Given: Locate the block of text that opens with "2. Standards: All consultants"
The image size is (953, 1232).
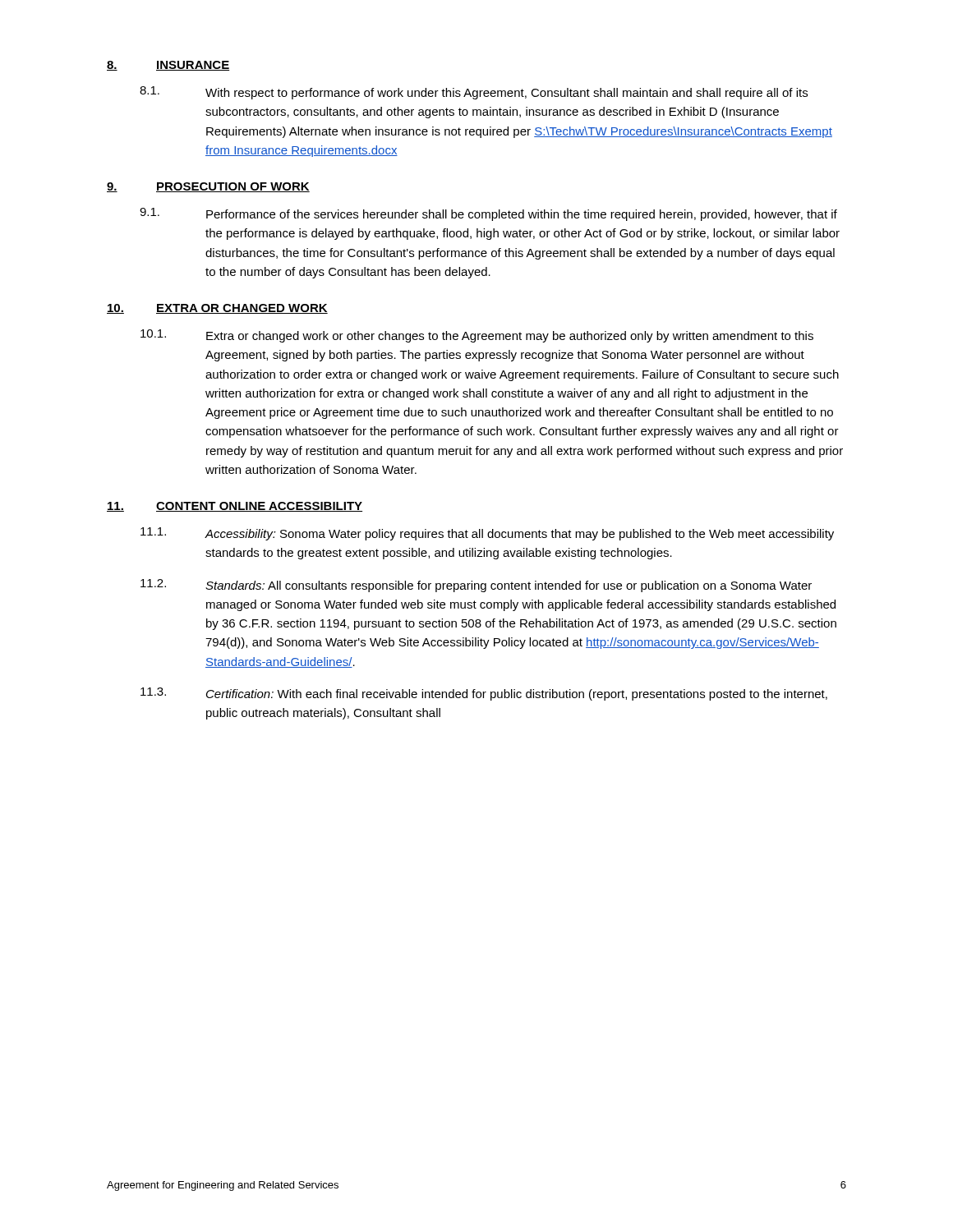Looking at the screenshot, I should tap(476, 623).
